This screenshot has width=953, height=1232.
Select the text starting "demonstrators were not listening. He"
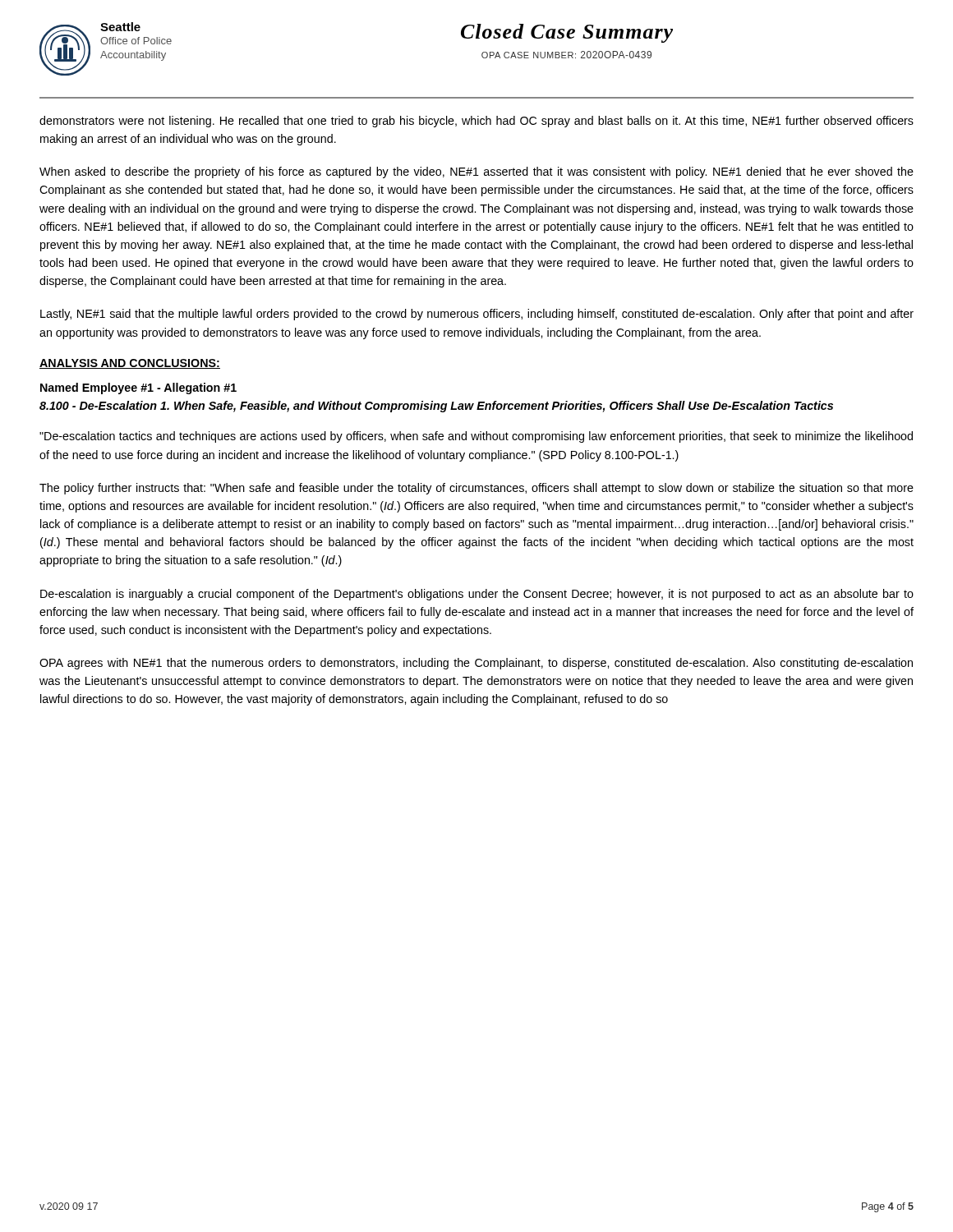click(x=476, y=130)
